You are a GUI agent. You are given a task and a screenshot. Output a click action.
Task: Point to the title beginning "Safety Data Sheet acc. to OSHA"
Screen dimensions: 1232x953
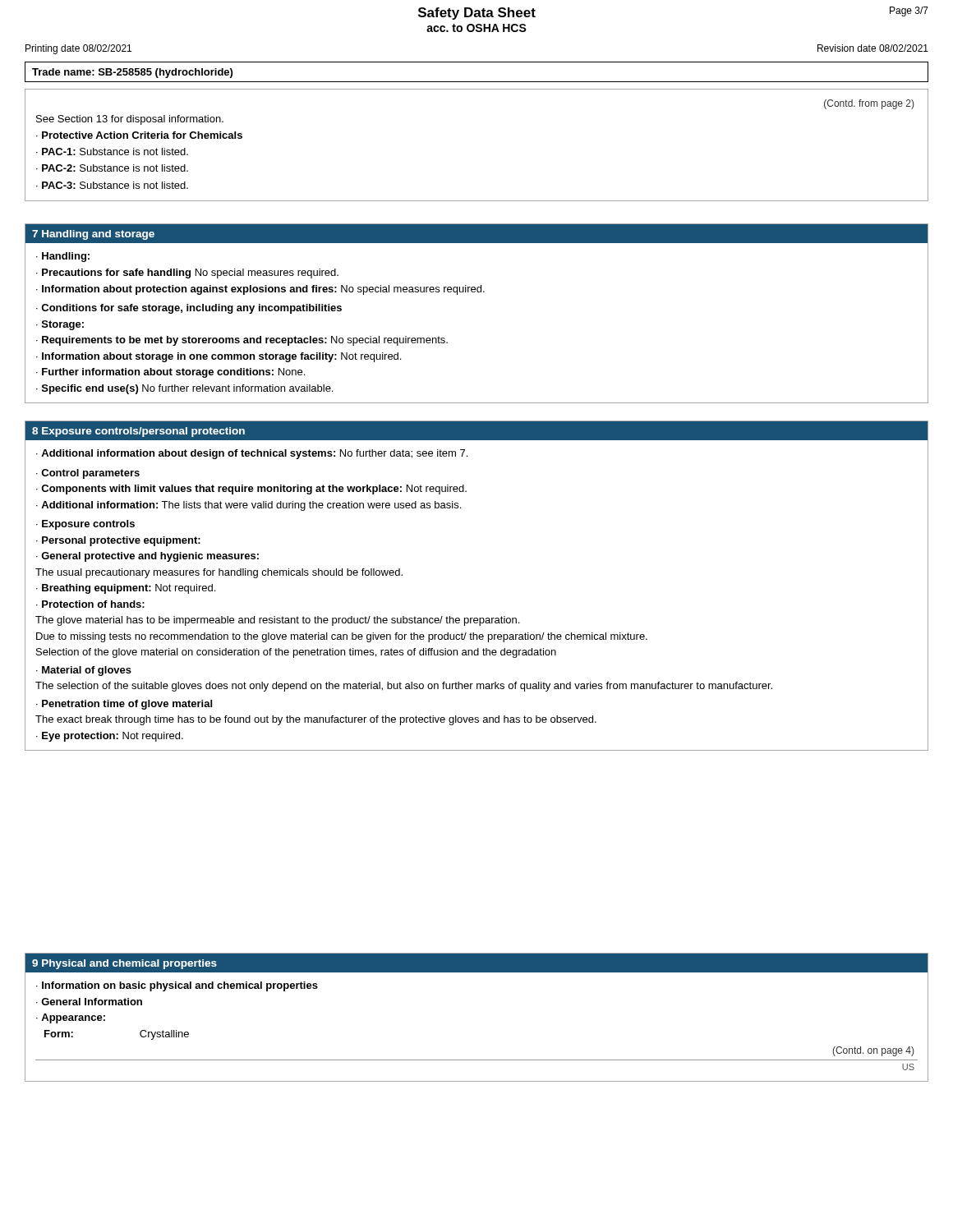pos(476,20)
